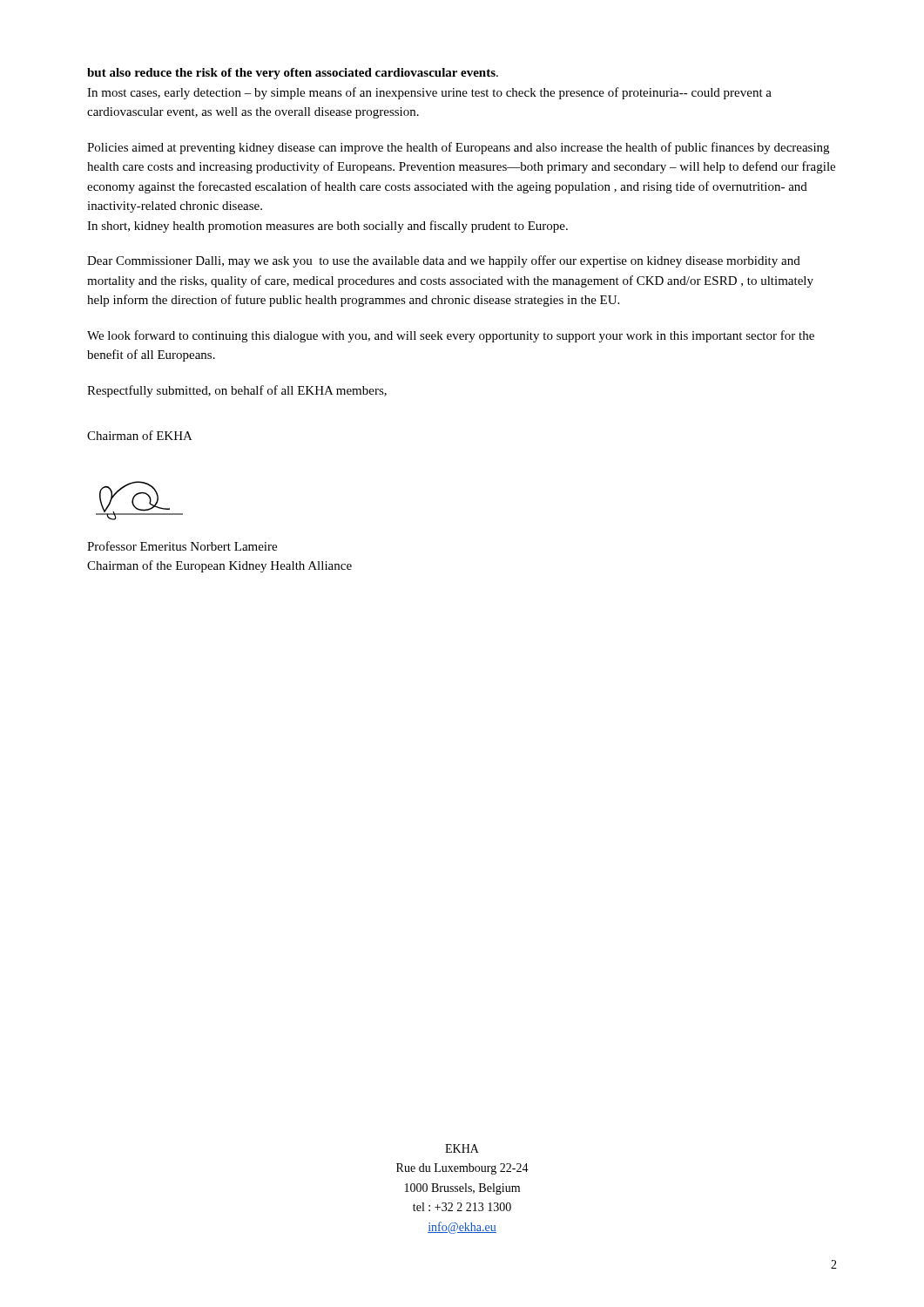Find the block on this page that starts "Policies aimed at preventing kidney disease can improve"
Viewport: 924px width, 1307px height.
pos(462,186)
